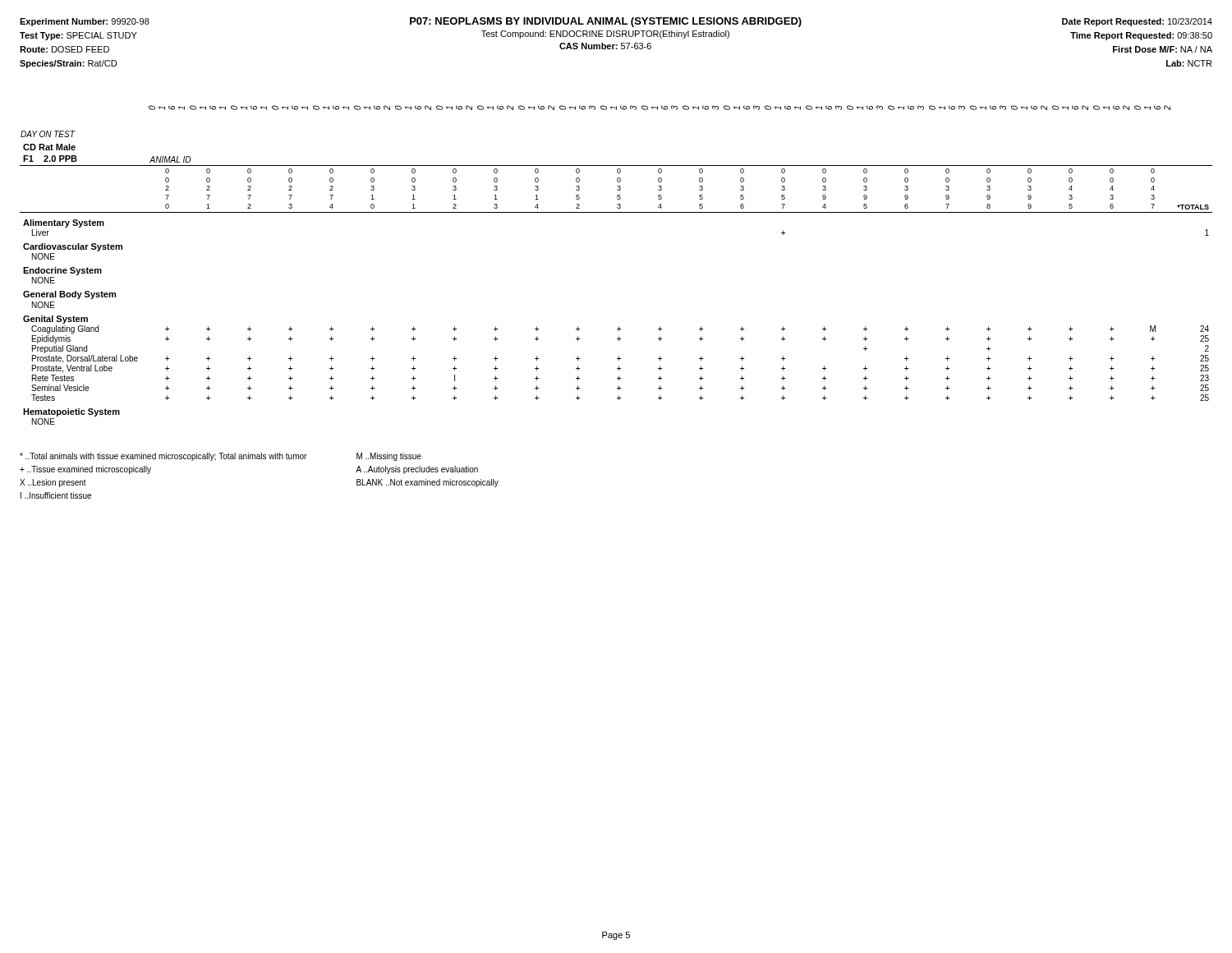Select the table that reads "0 1 6 1"
Screen dimensions: 953x1232
point(616,251)
